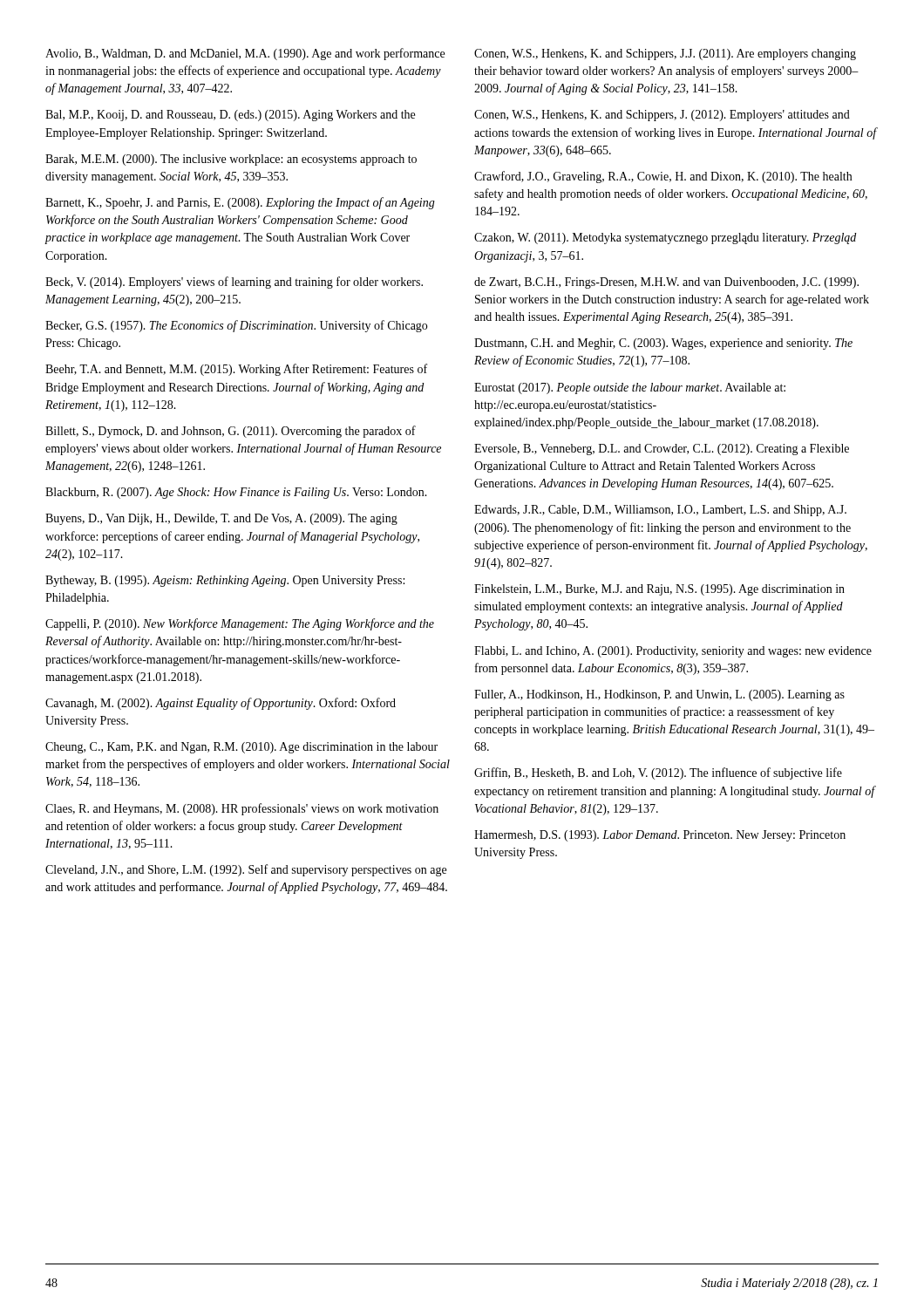Point to the block beginning "Beehr, T.A. and Bennett, M.M."
Image resolution: width=924 pixels, height=1308 pixels.
pyautogui.click(x=236, y=387)
